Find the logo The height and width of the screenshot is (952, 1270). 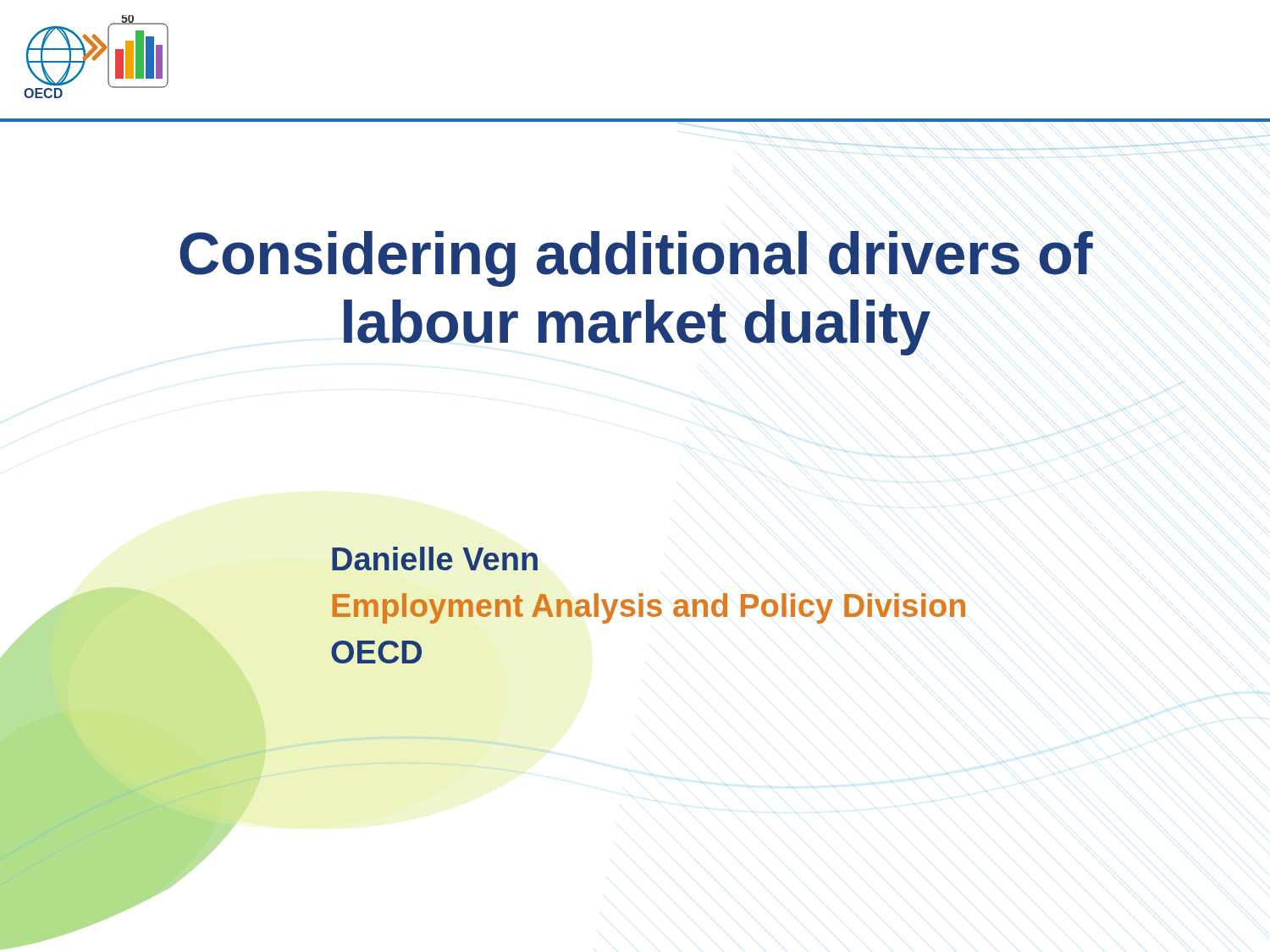142,61
